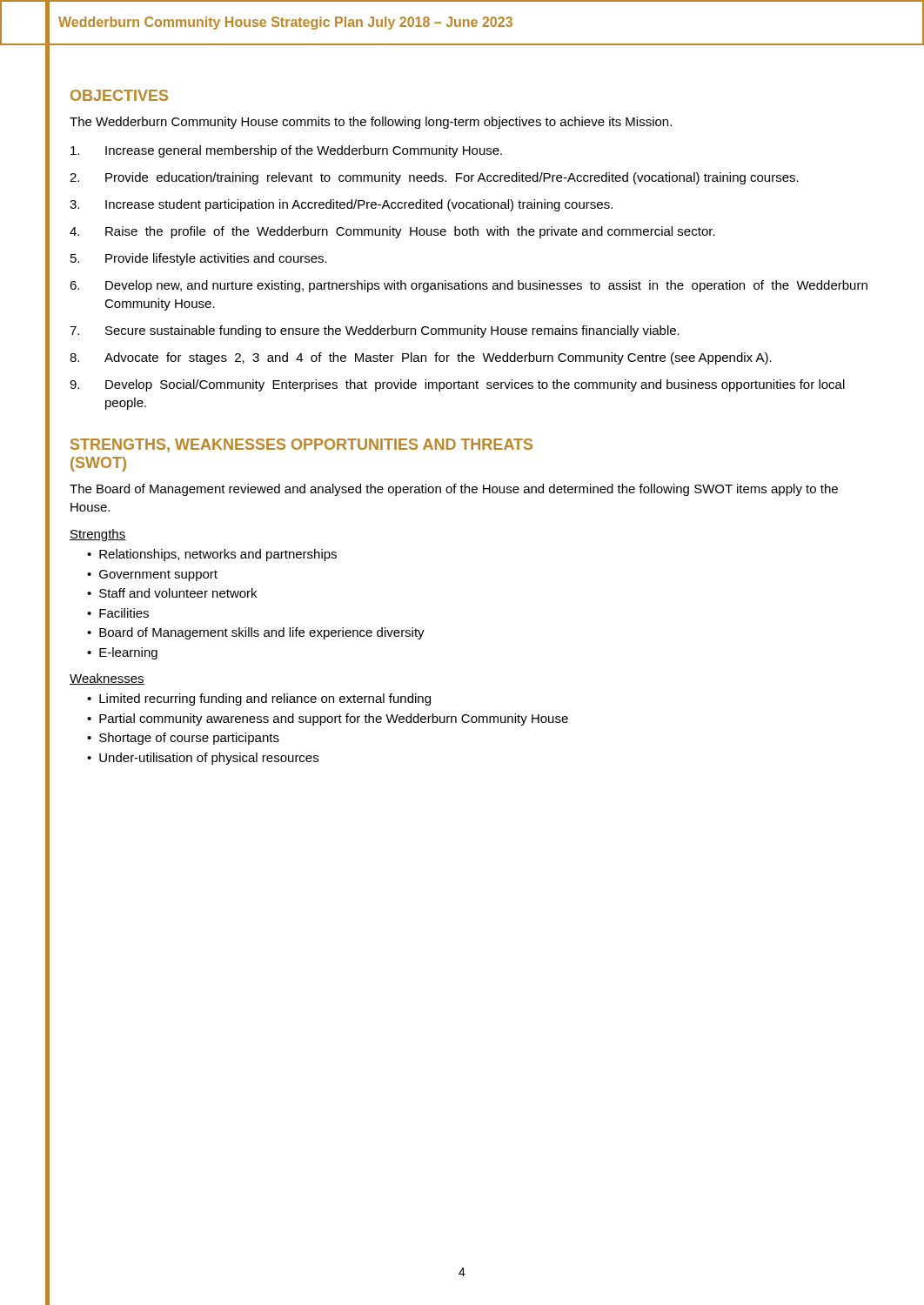
Task: Locate the list item with the text "8.Advocate for stages 2, 3 and 4 of"
Action: [x=421, y=357]
